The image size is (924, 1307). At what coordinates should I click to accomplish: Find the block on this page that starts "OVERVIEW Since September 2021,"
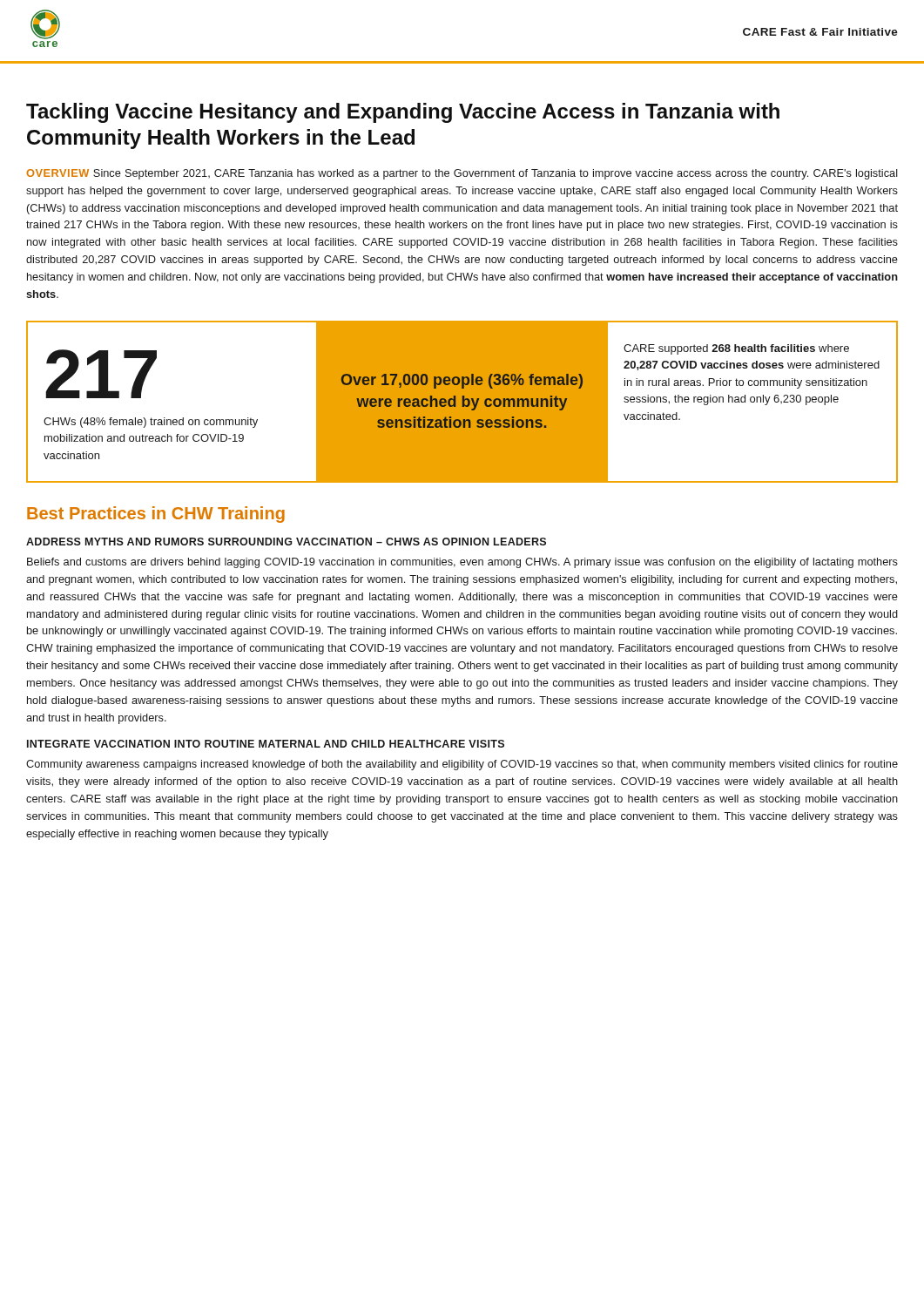[x=462, y=233]
